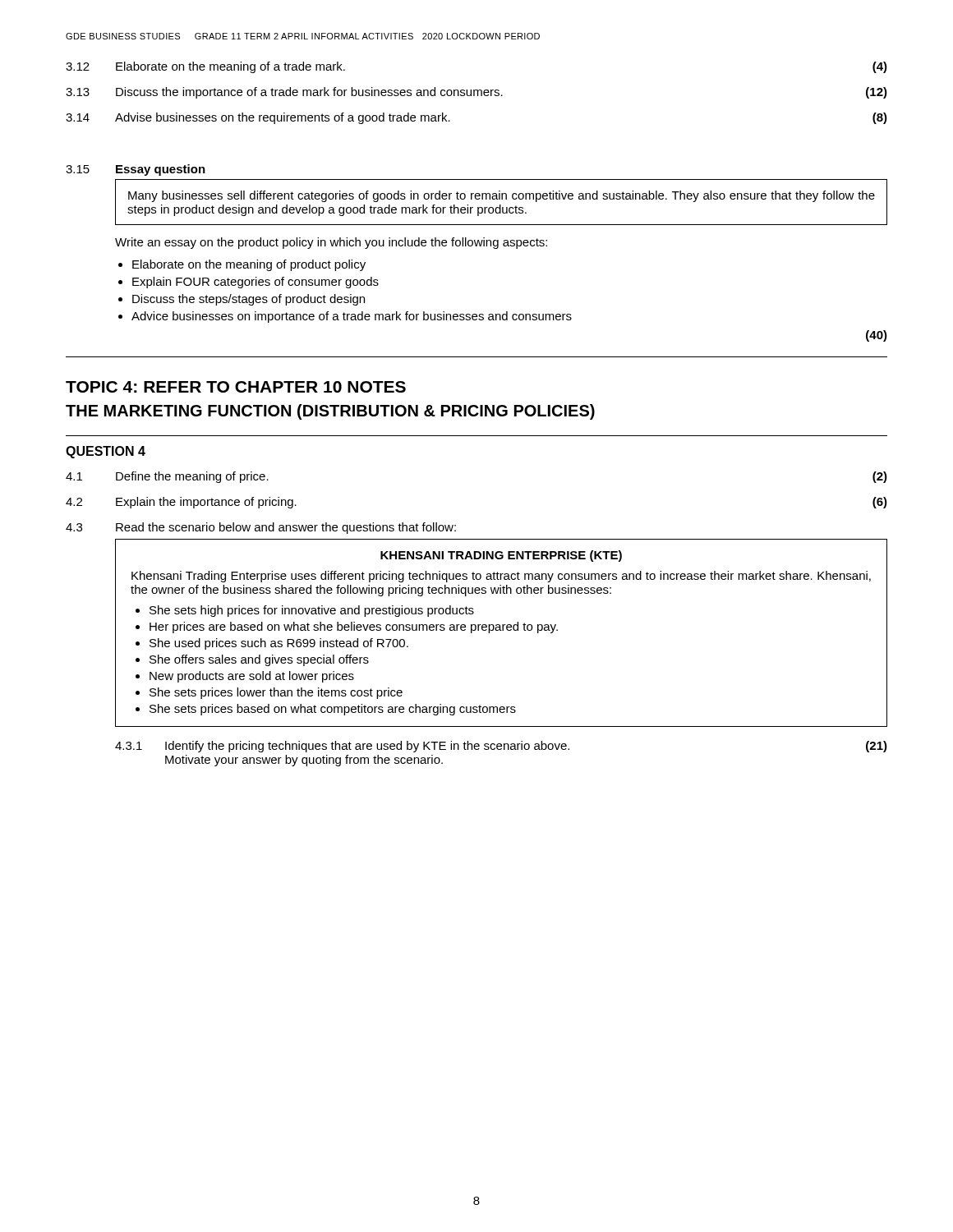Point to the element starting "Discuss the steps/stages of product design"
Viewport: 953px width, 1232px height.
[x=249, y=299]
